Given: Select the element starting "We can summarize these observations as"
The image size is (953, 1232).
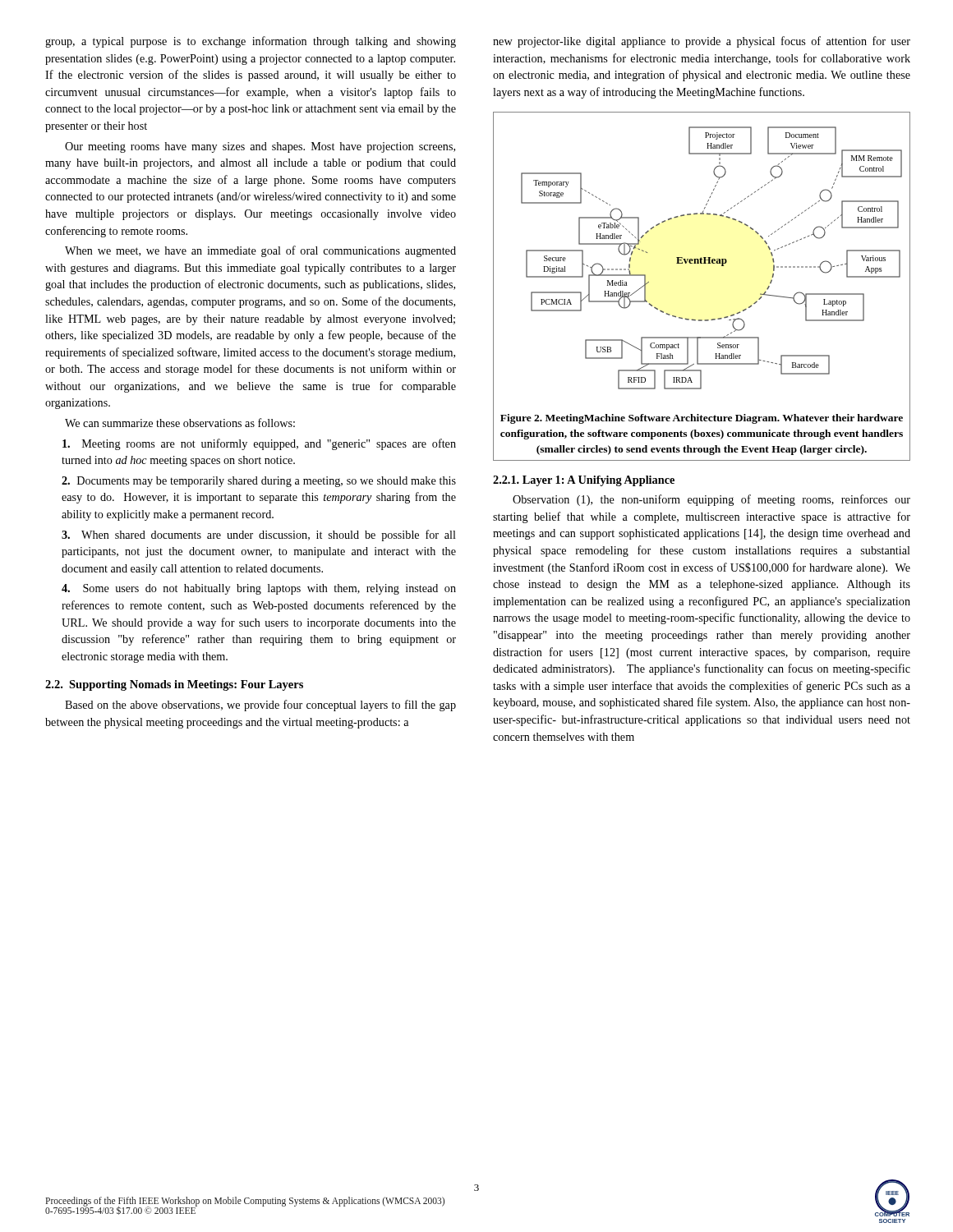Looking at the screenshot, I should pos(251,423).
